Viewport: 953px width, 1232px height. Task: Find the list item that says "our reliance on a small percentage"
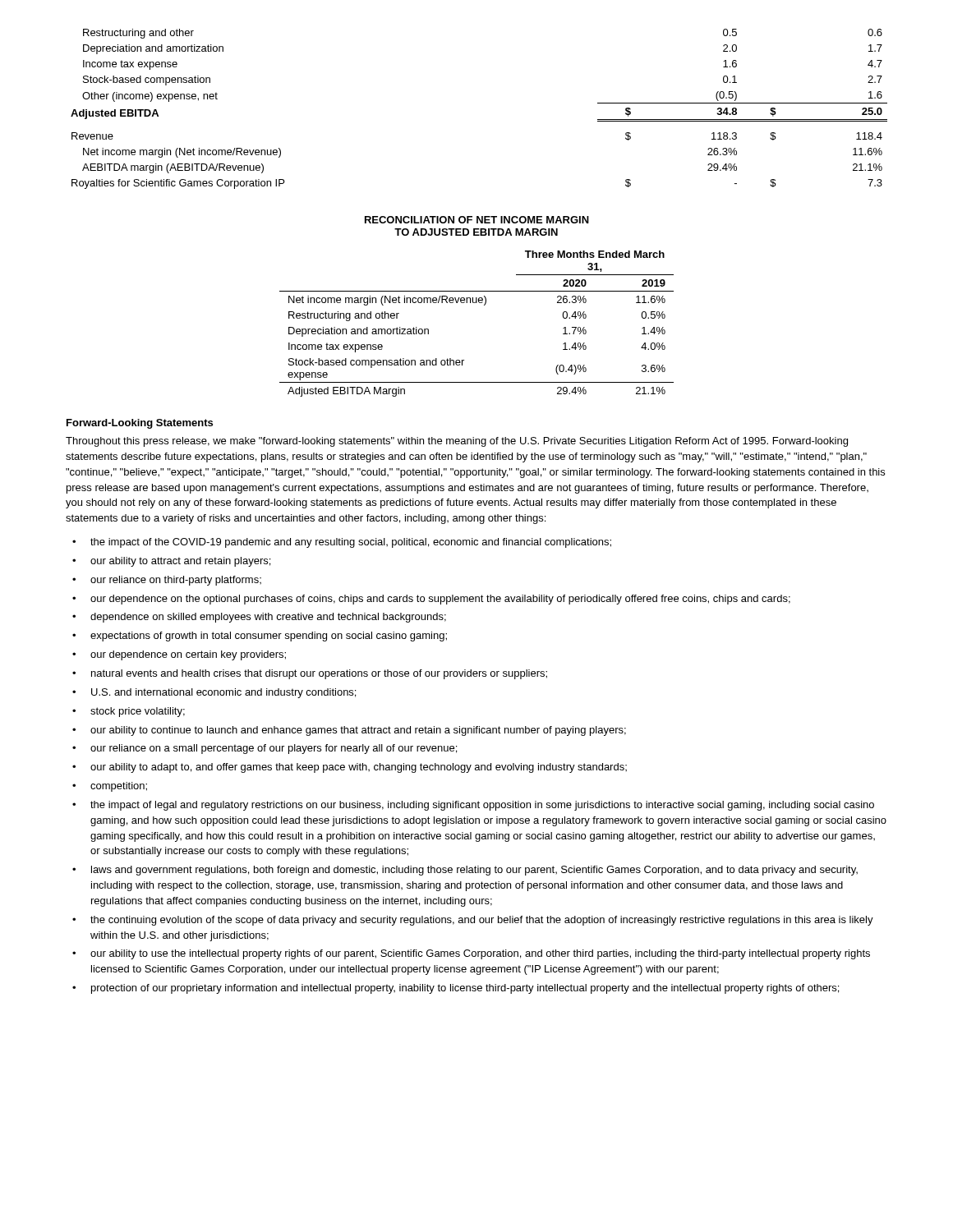click(274, 748)
